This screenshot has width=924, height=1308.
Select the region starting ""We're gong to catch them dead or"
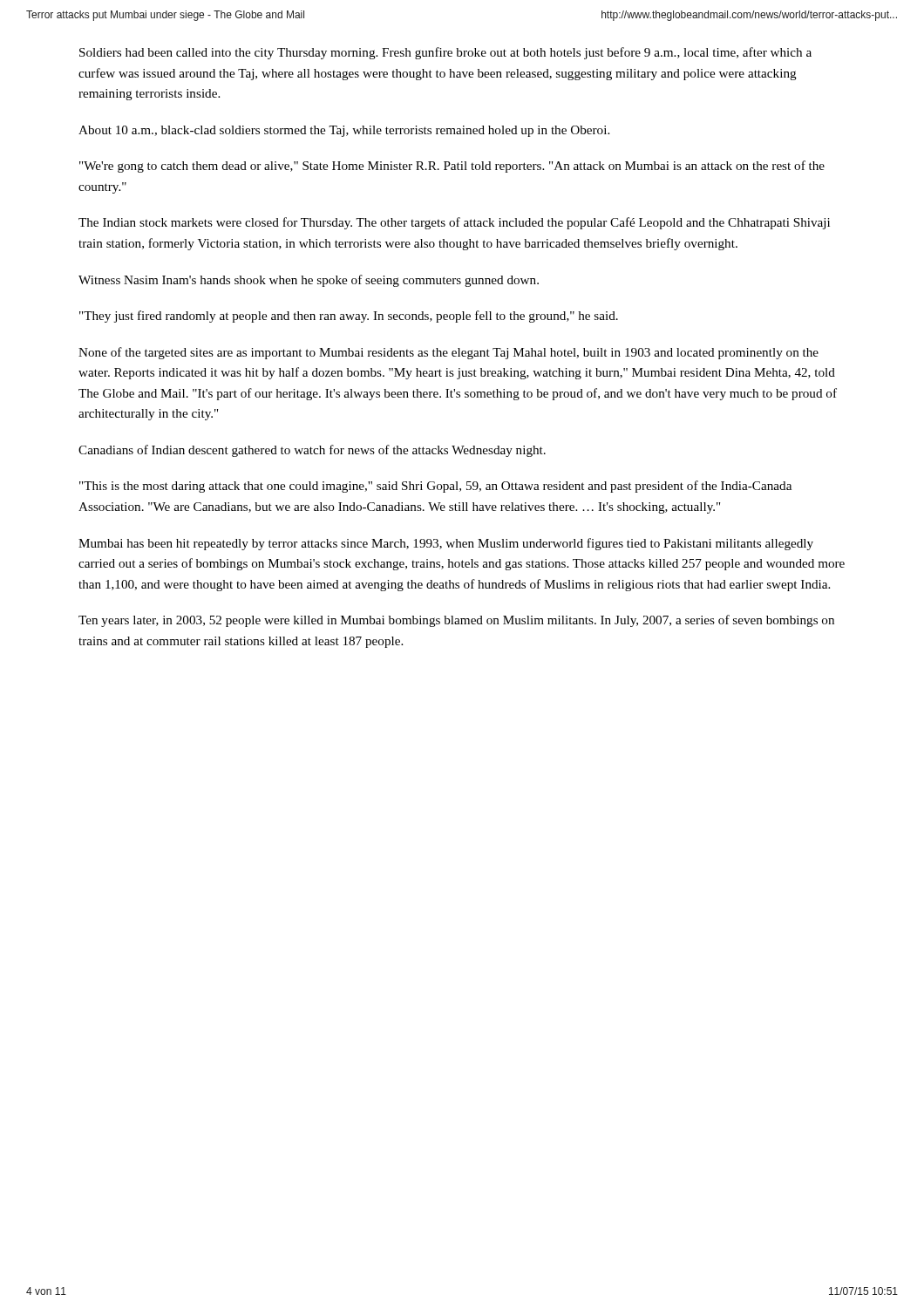(452, 176)
